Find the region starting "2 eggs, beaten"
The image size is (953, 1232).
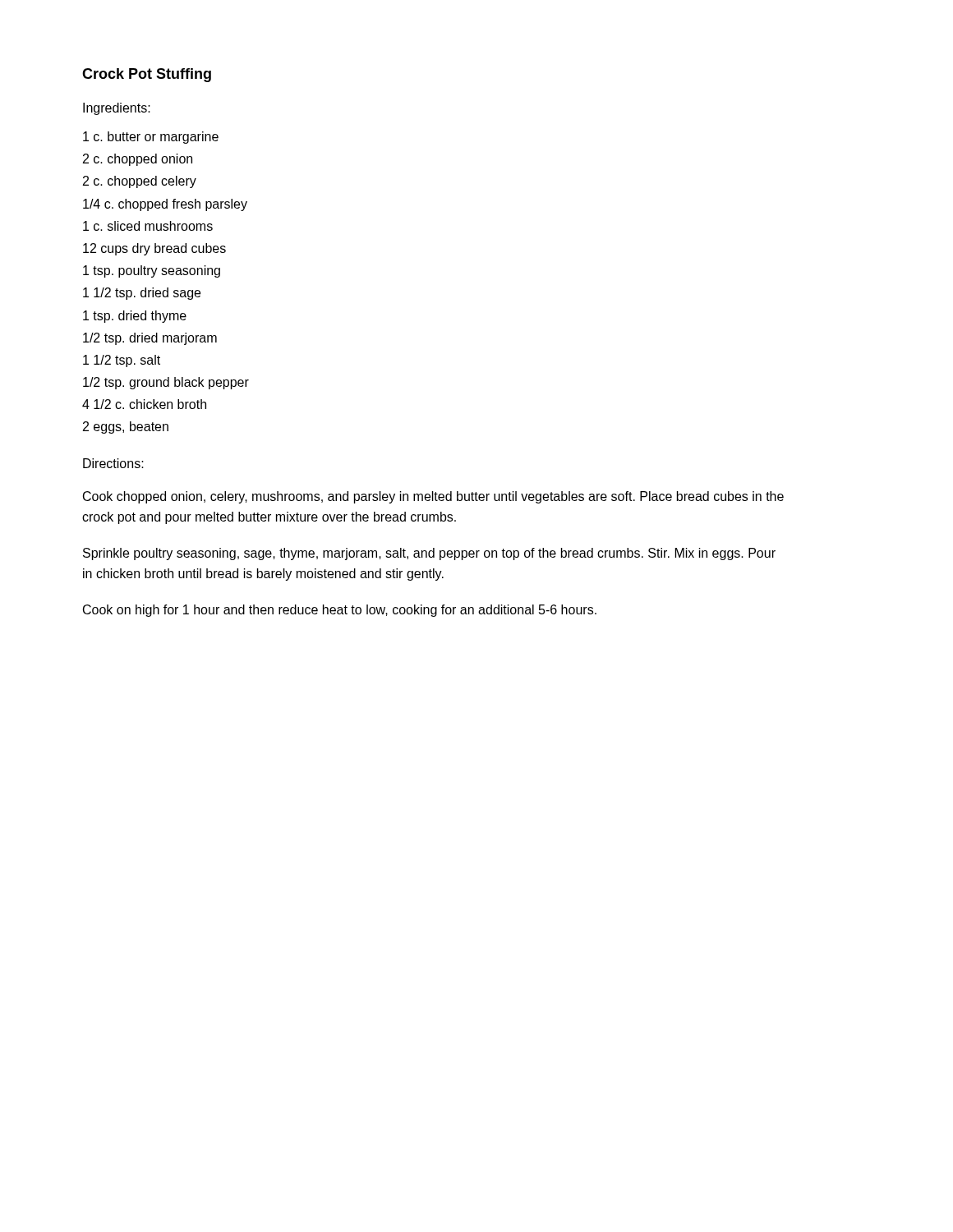[x=126, y=427]
